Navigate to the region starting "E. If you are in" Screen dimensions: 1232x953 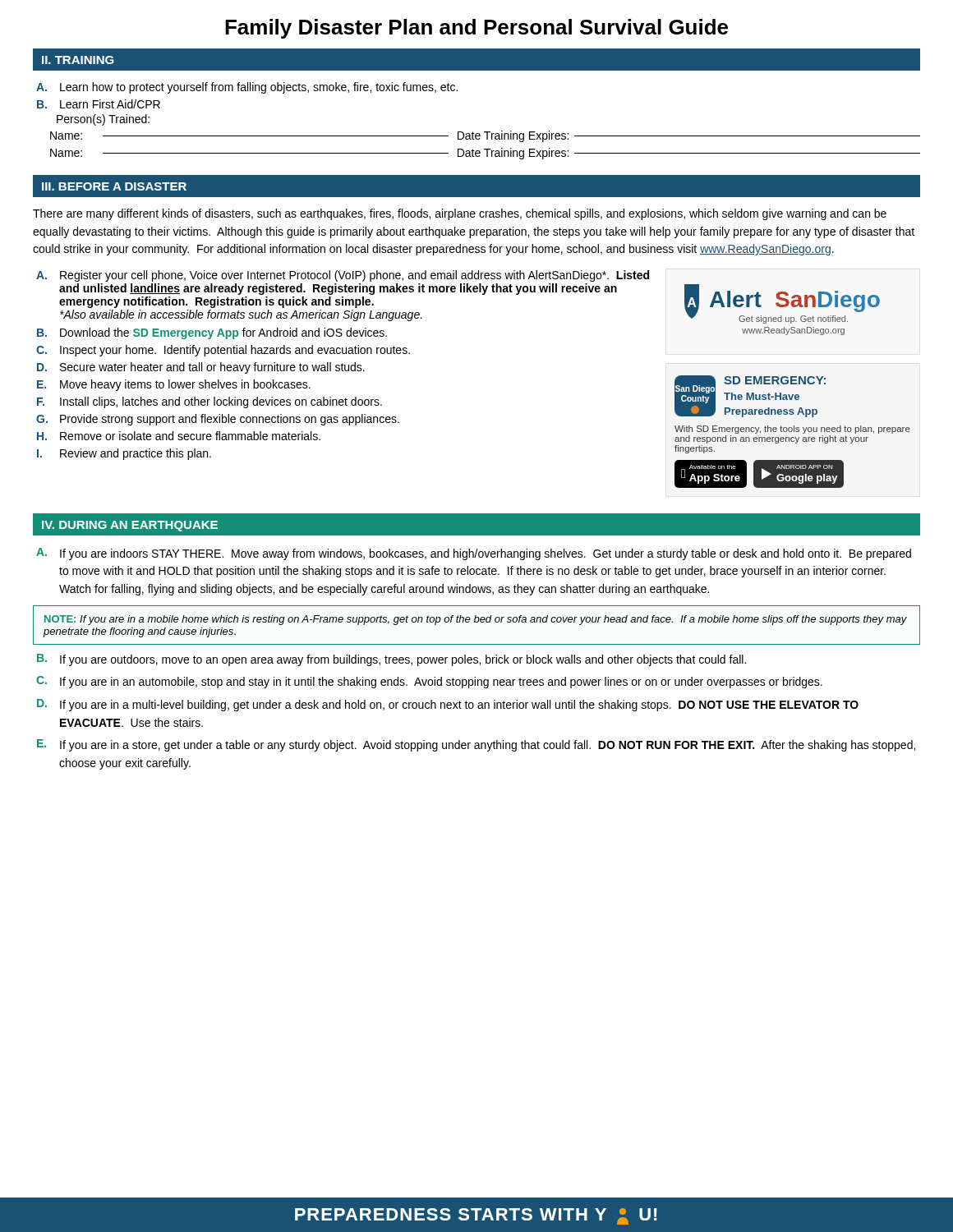478,755
